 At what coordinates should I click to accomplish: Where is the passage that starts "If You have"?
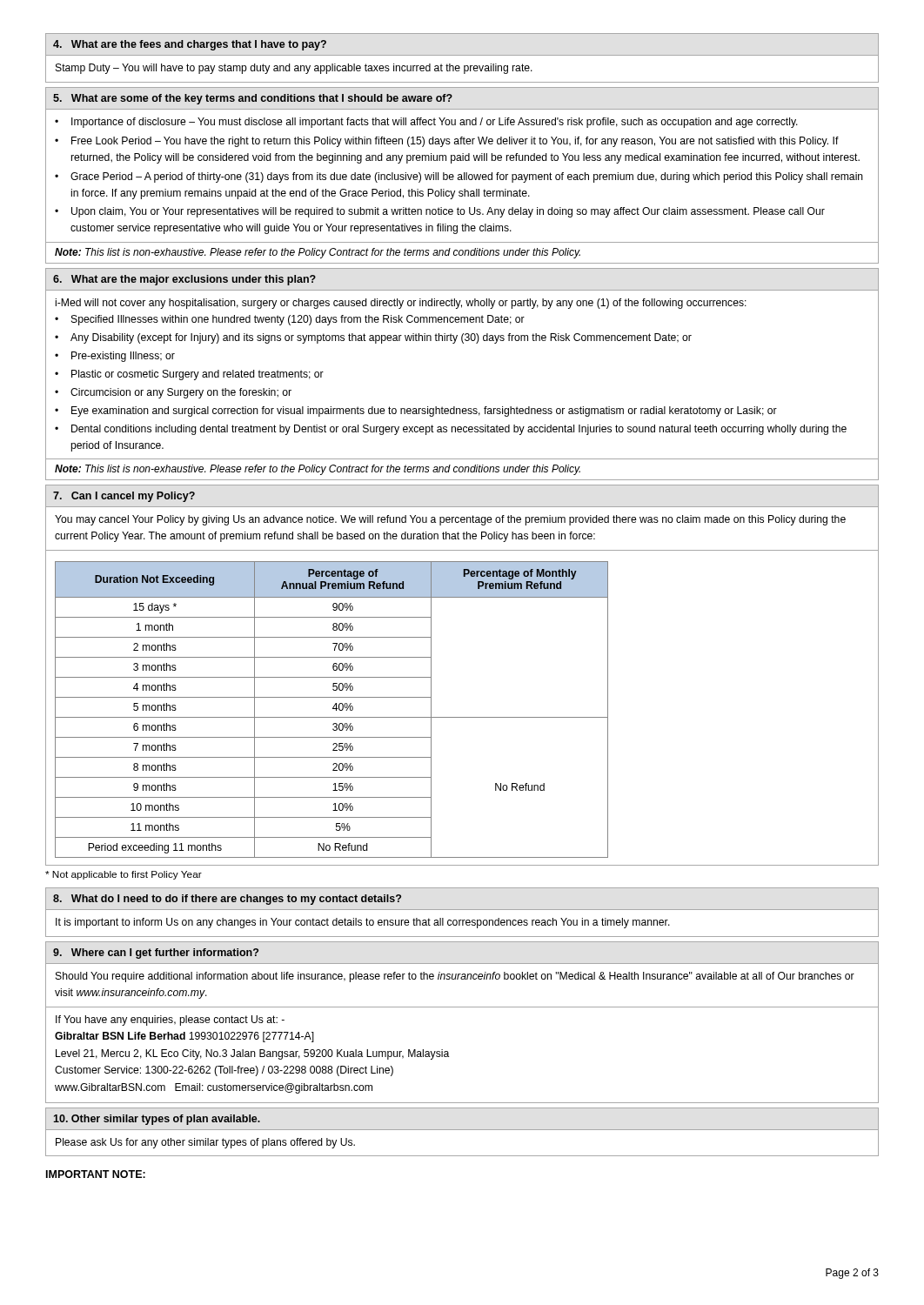252,1054
